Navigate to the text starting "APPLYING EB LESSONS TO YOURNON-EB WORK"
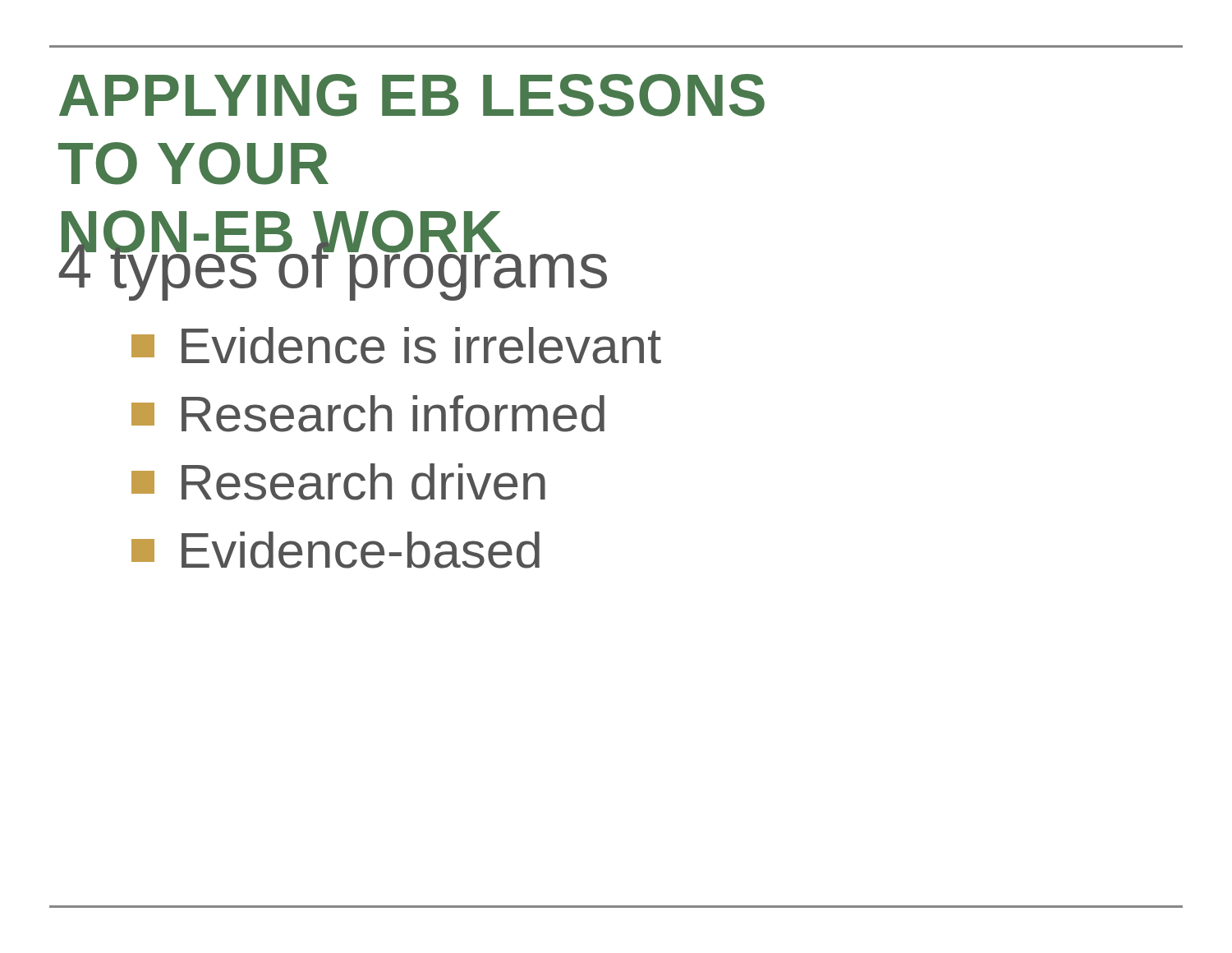The image size is (1232, 953). [x=412, y=95]
